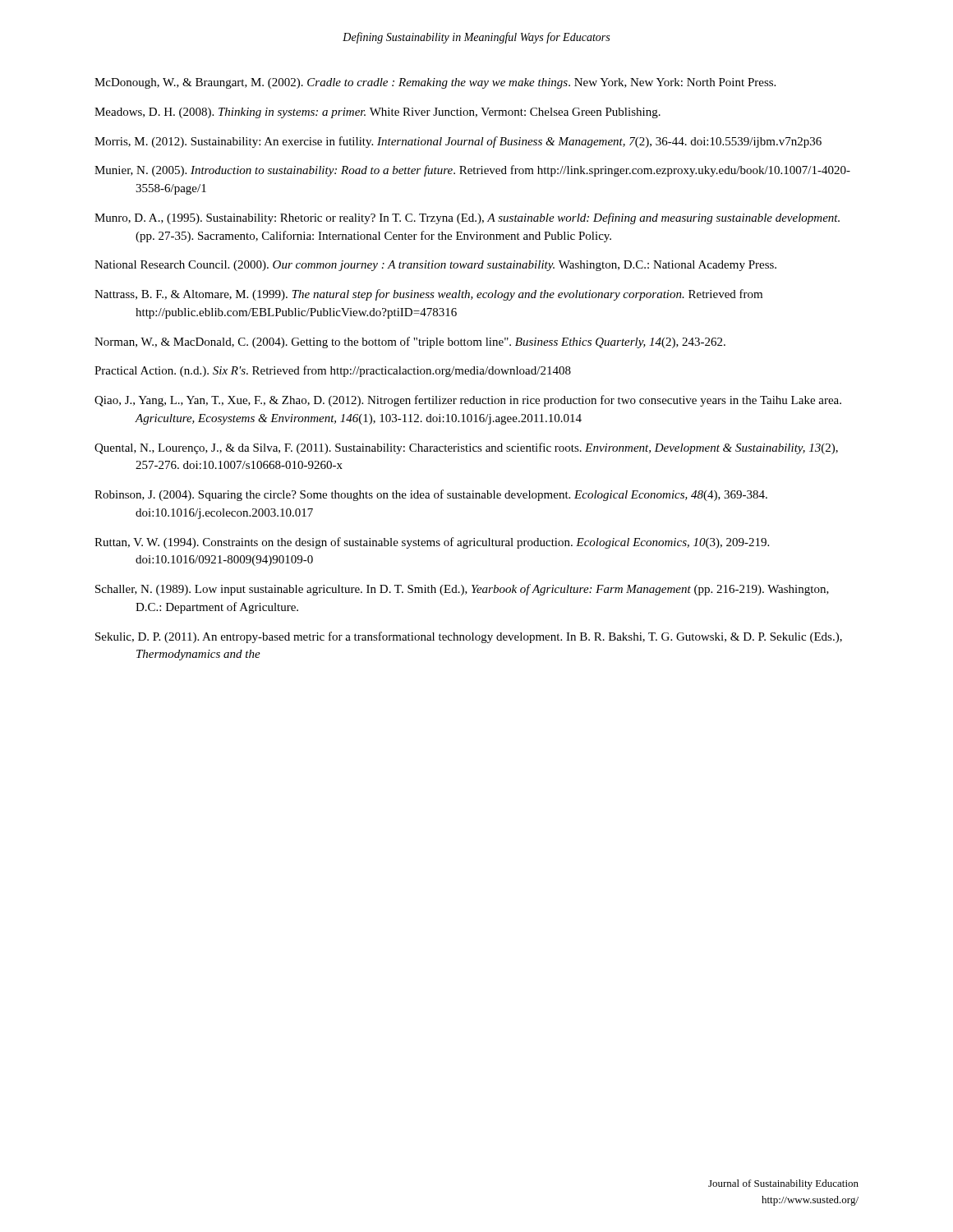Viewport: 953px width, 1232px height.
Task: Point to the block beginning "McDonough, W., & Braungart, M. (2002). Cradle"
Action: click(x=436, y=82)
